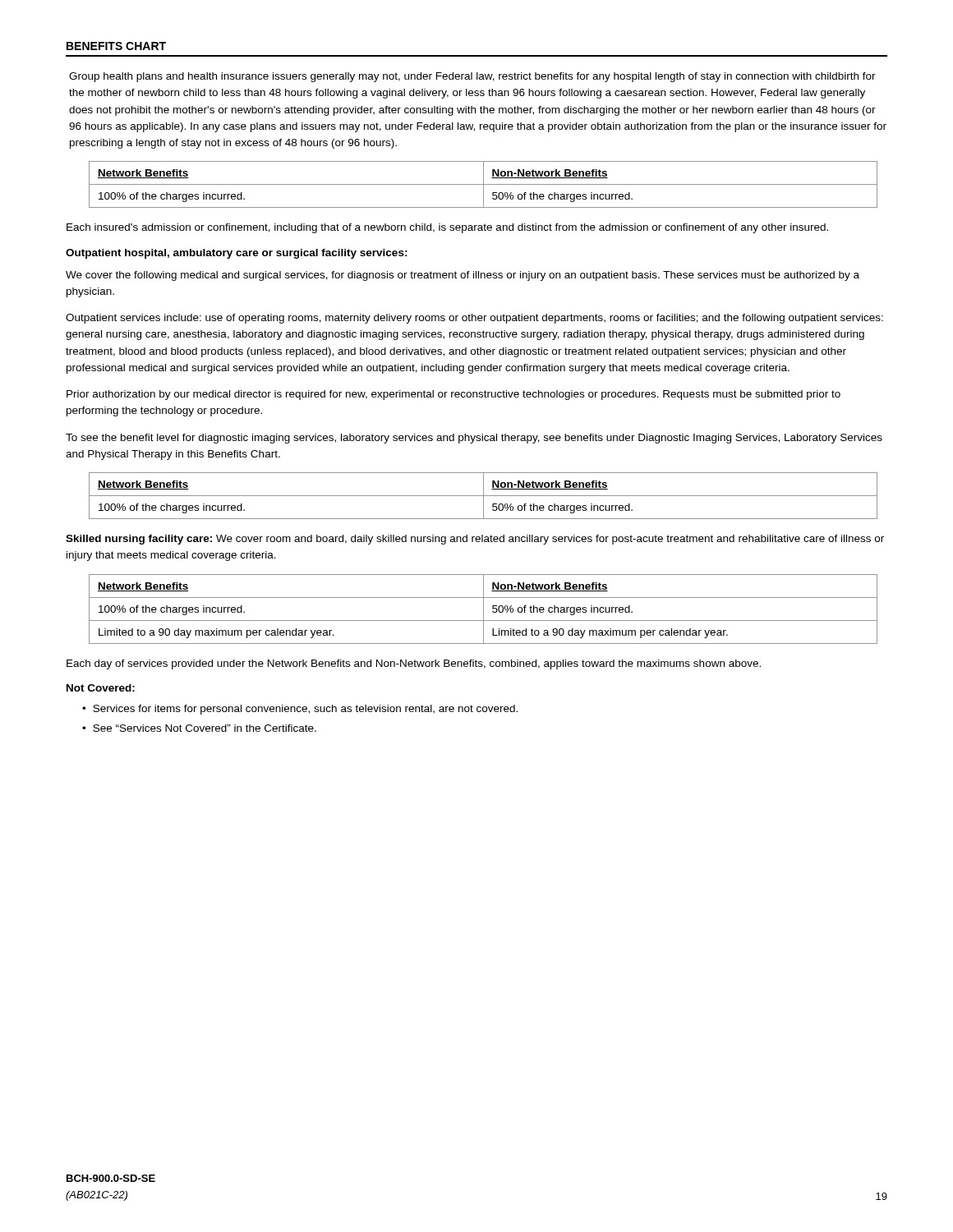Where is the passage that starts "To see the"?
This screenshot has width=953, height=1232.
pos(474,445)
